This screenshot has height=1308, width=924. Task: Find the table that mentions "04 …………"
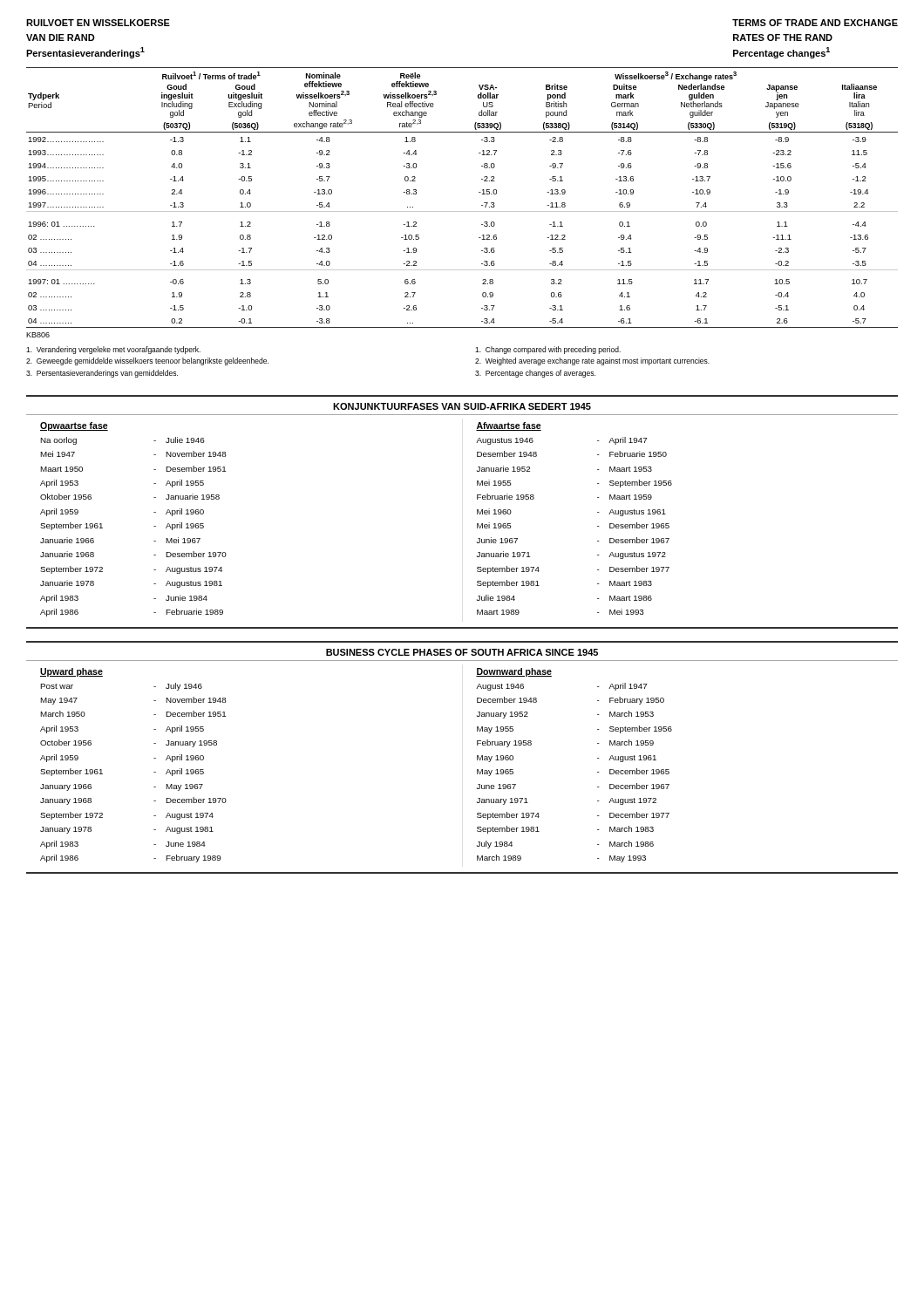462,198
